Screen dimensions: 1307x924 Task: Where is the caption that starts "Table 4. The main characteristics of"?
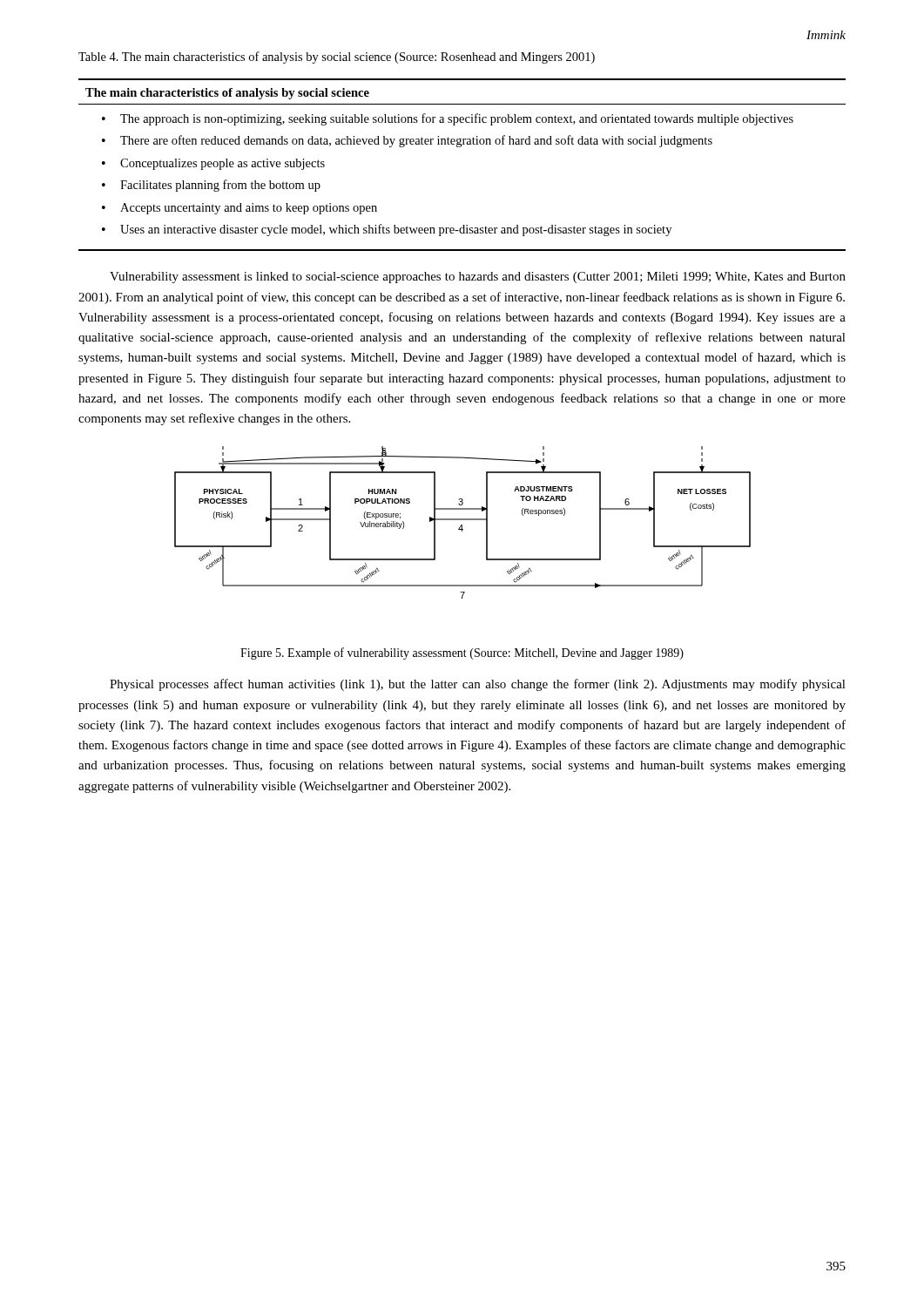[337, 57]
